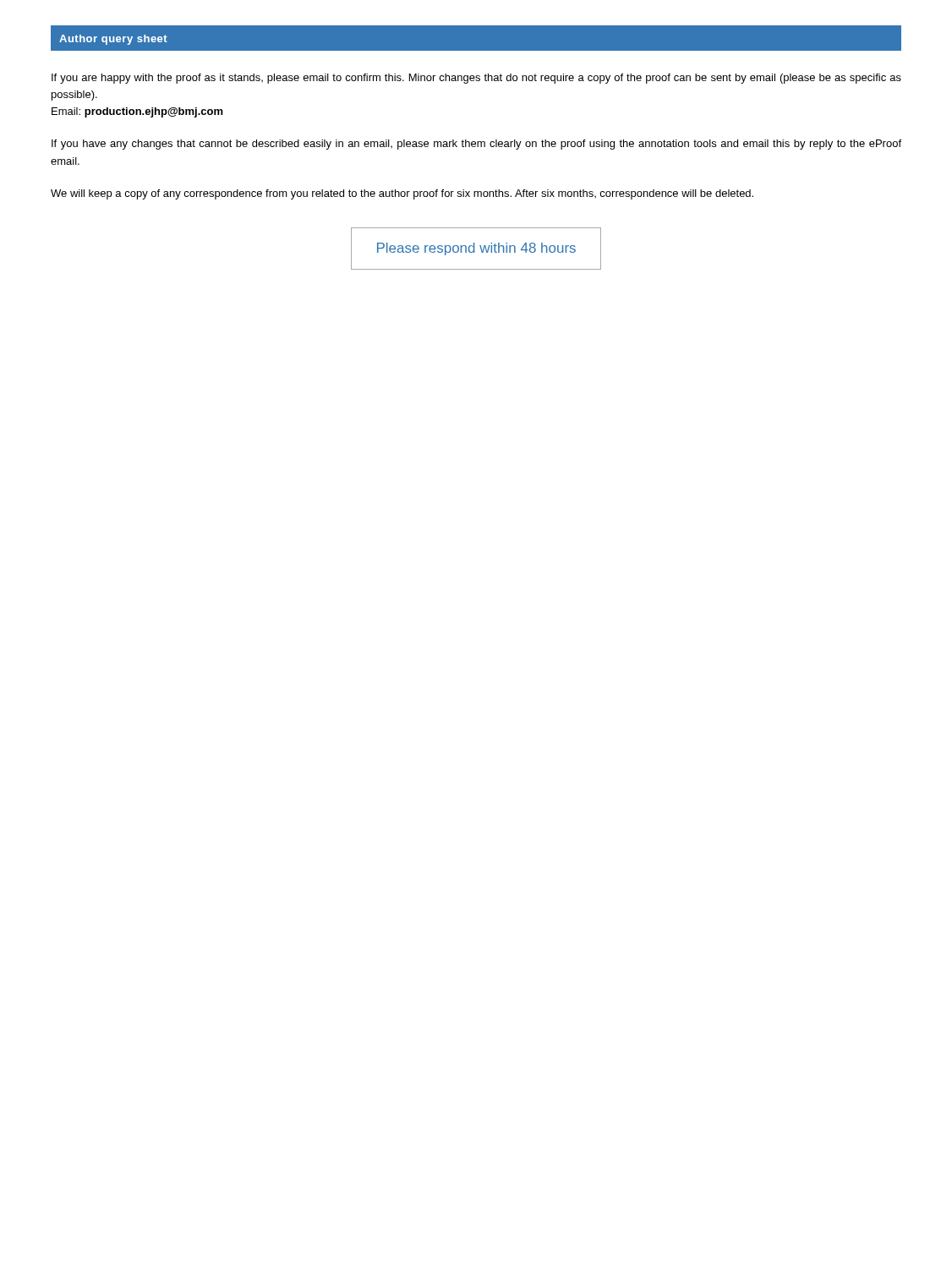Image resolution: width=952 pixels, height=1268 pixels.
Task: Where is the passage that starts "If you have any changes"?
Action: (476, 152)
